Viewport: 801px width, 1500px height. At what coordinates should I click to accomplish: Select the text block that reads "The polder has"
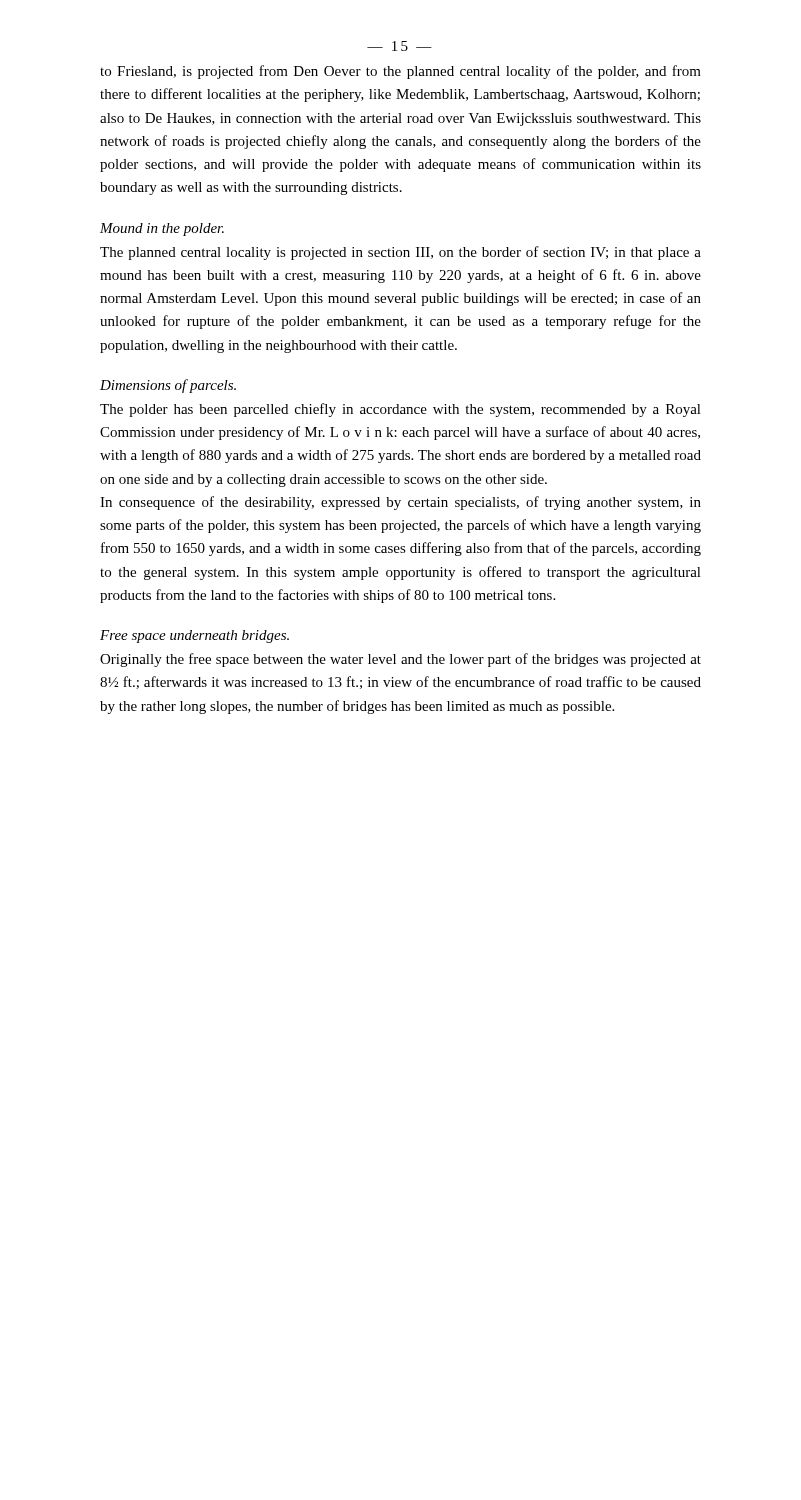pyautogui.click(x=400, y=502)
